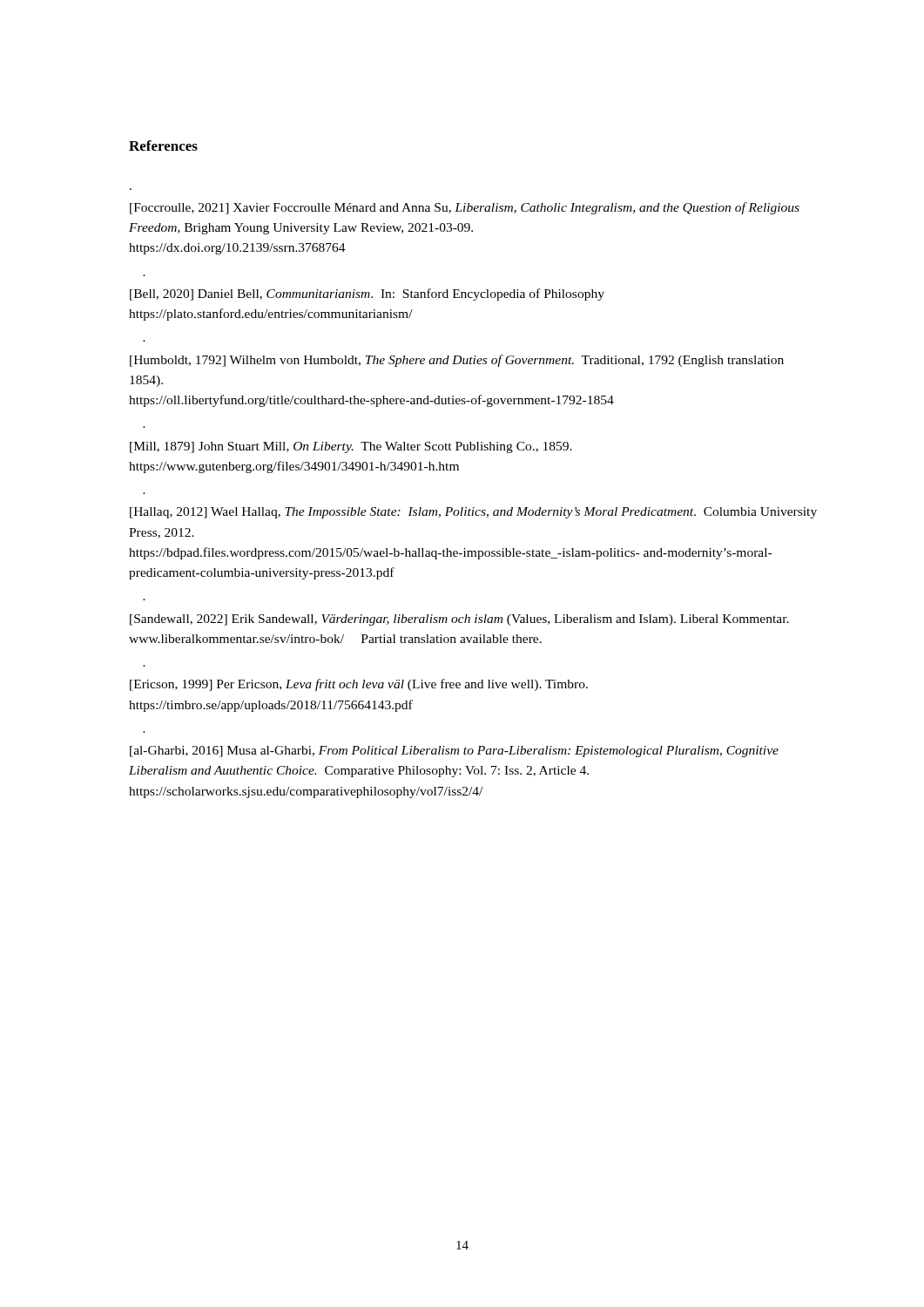This screenshot has width=924, height=1307.
Task: Find the list item with the text ". [Foccroulle, 2021] Xavier Foccroulle"
Action: (474, 216)
